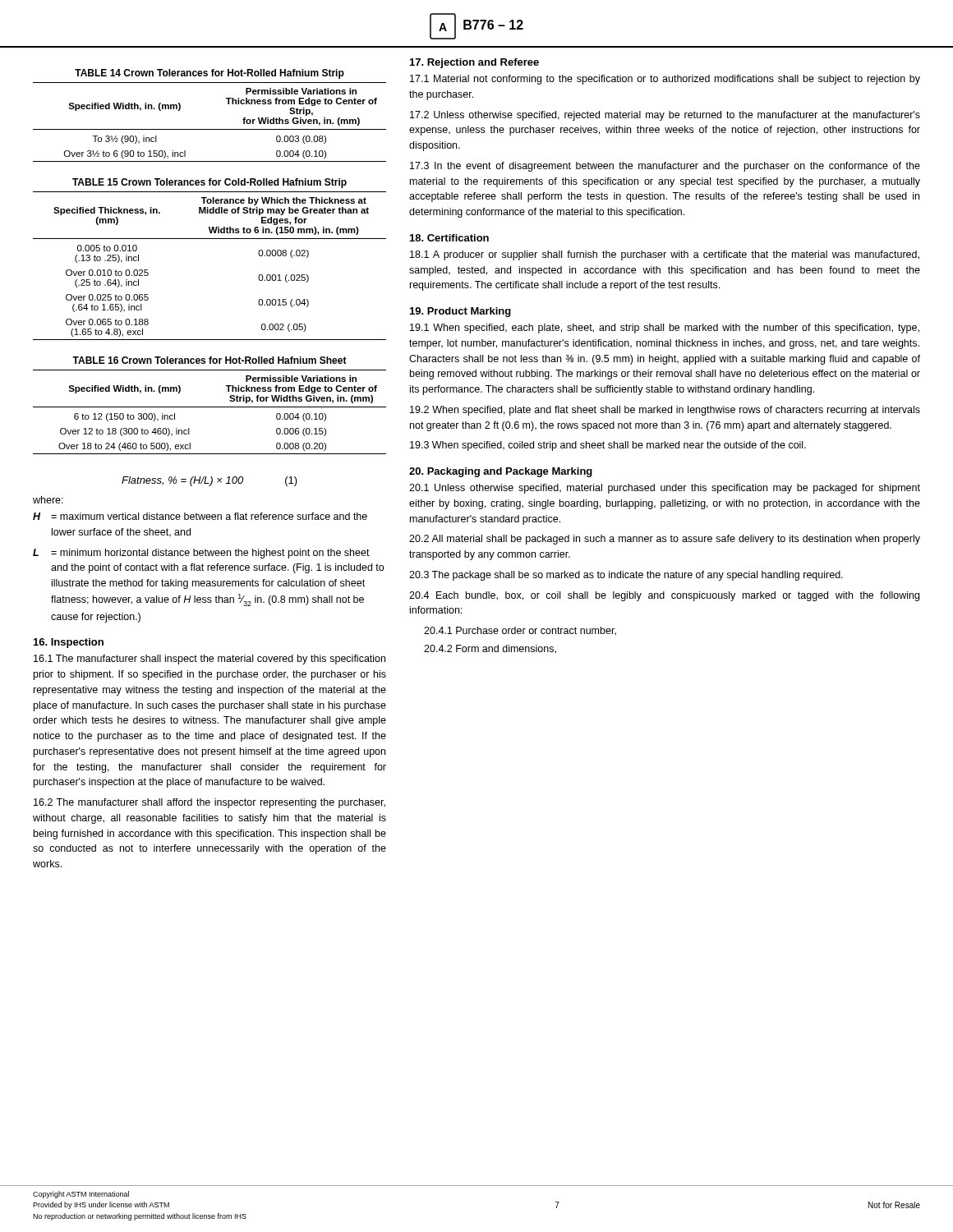Select the text block starting "20.4.2 Form and"

click(490, 649)
